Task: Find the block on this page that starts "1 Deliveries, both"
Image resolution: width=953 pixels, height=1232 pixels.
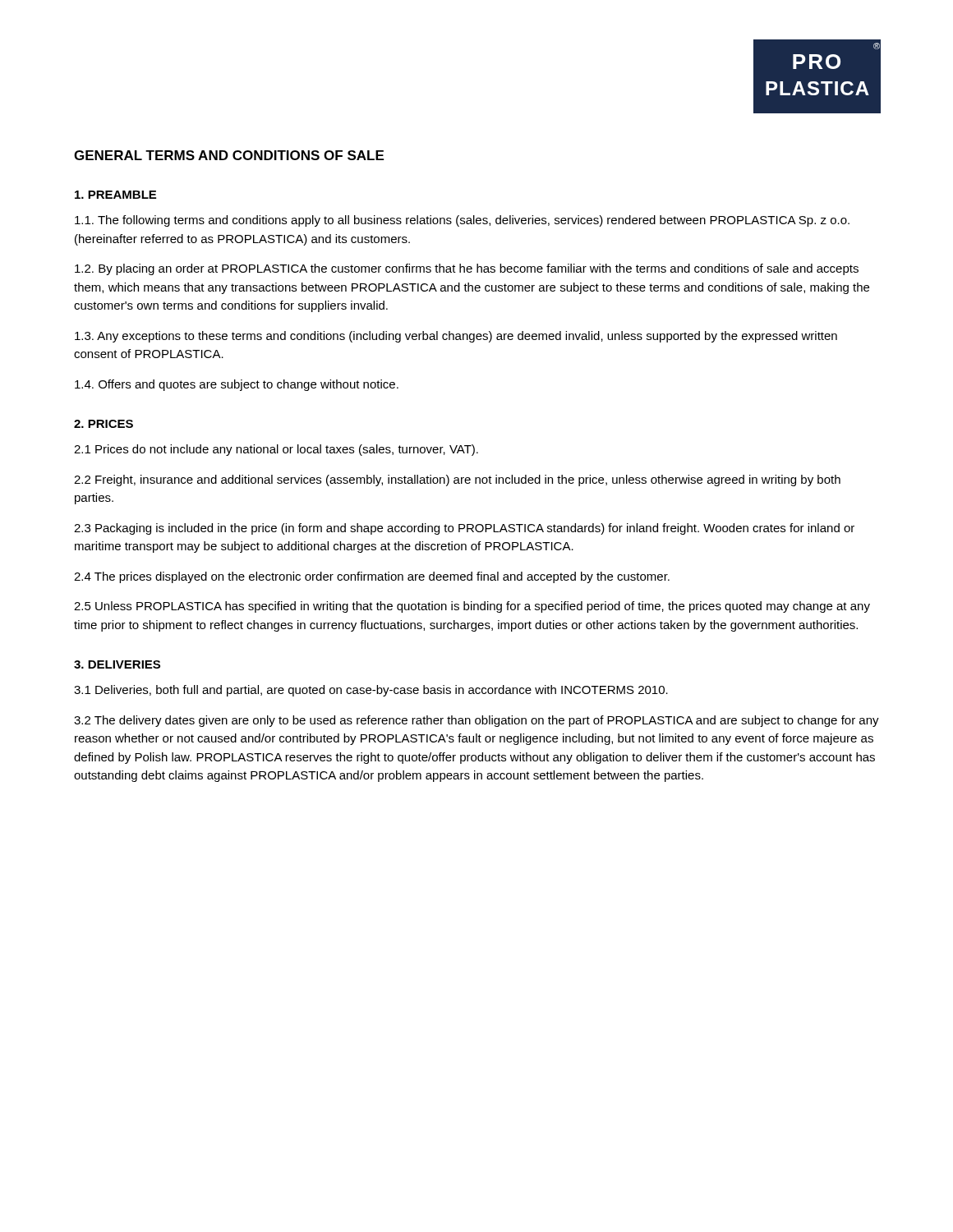Action: pyautogui.click(x=371, y=689)
